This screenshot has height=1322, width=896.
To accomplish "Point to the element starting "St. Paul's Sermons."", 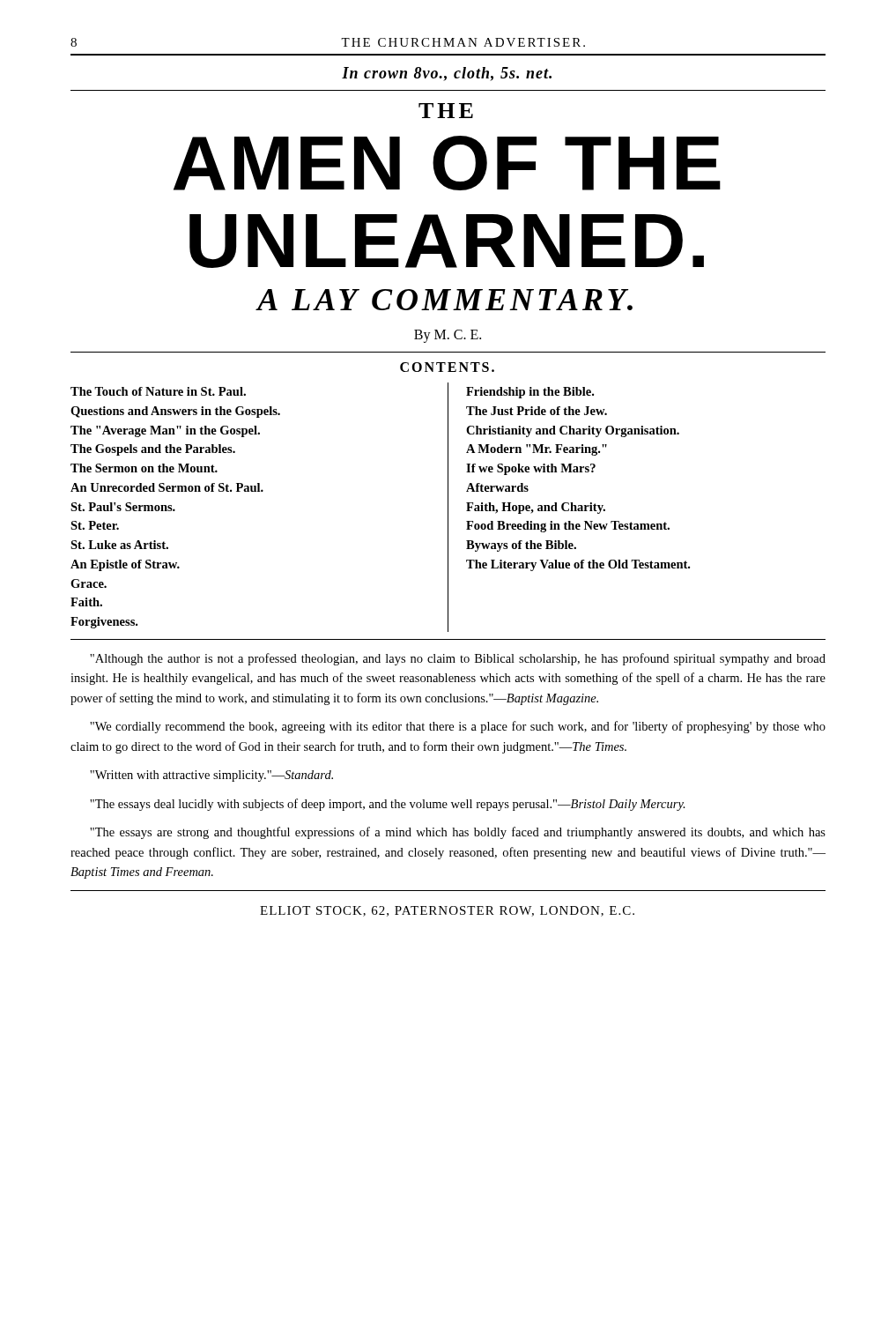I will click(123, 506).
